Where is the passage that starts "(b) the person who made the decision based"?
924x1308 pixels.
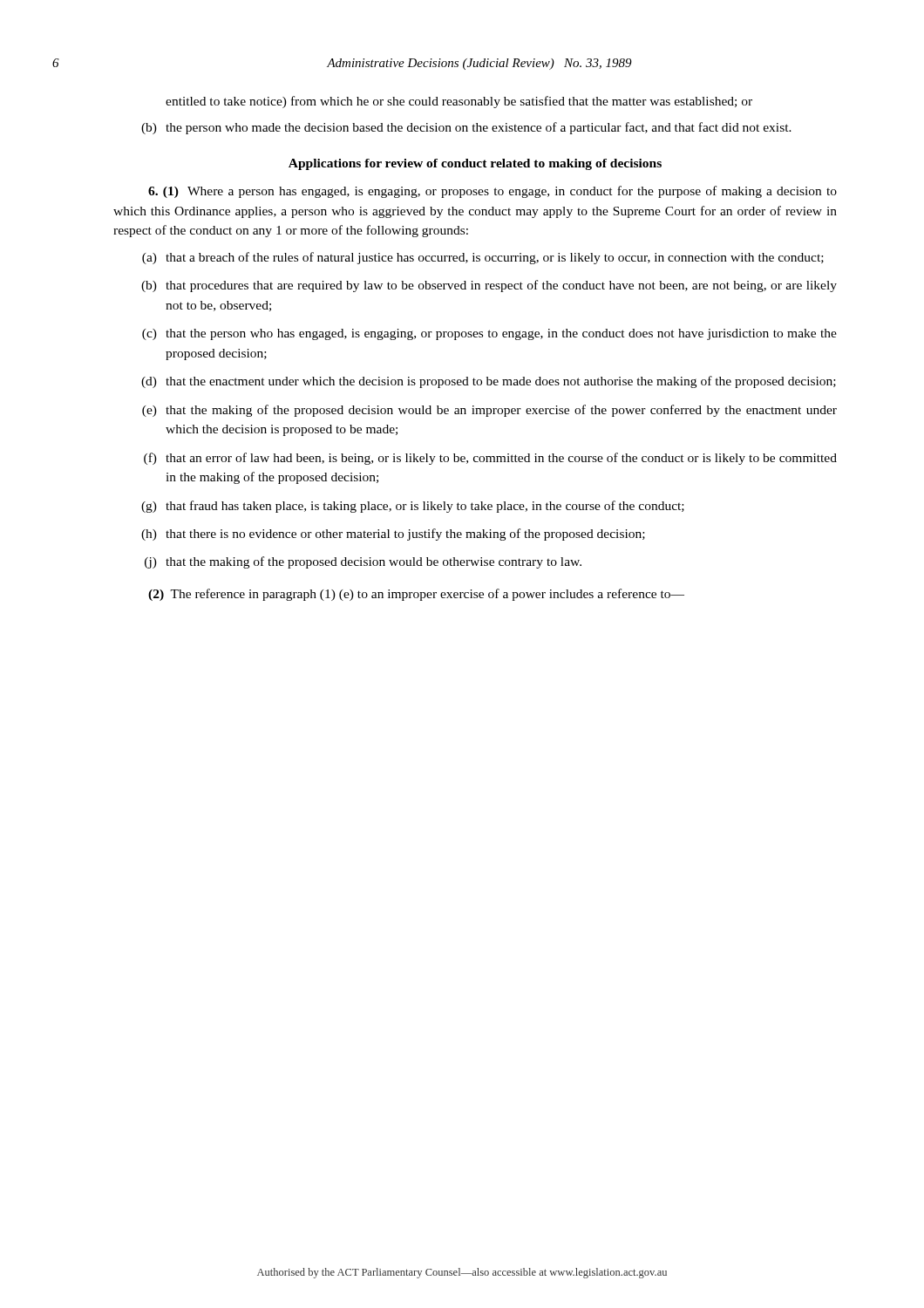(475, 128)
